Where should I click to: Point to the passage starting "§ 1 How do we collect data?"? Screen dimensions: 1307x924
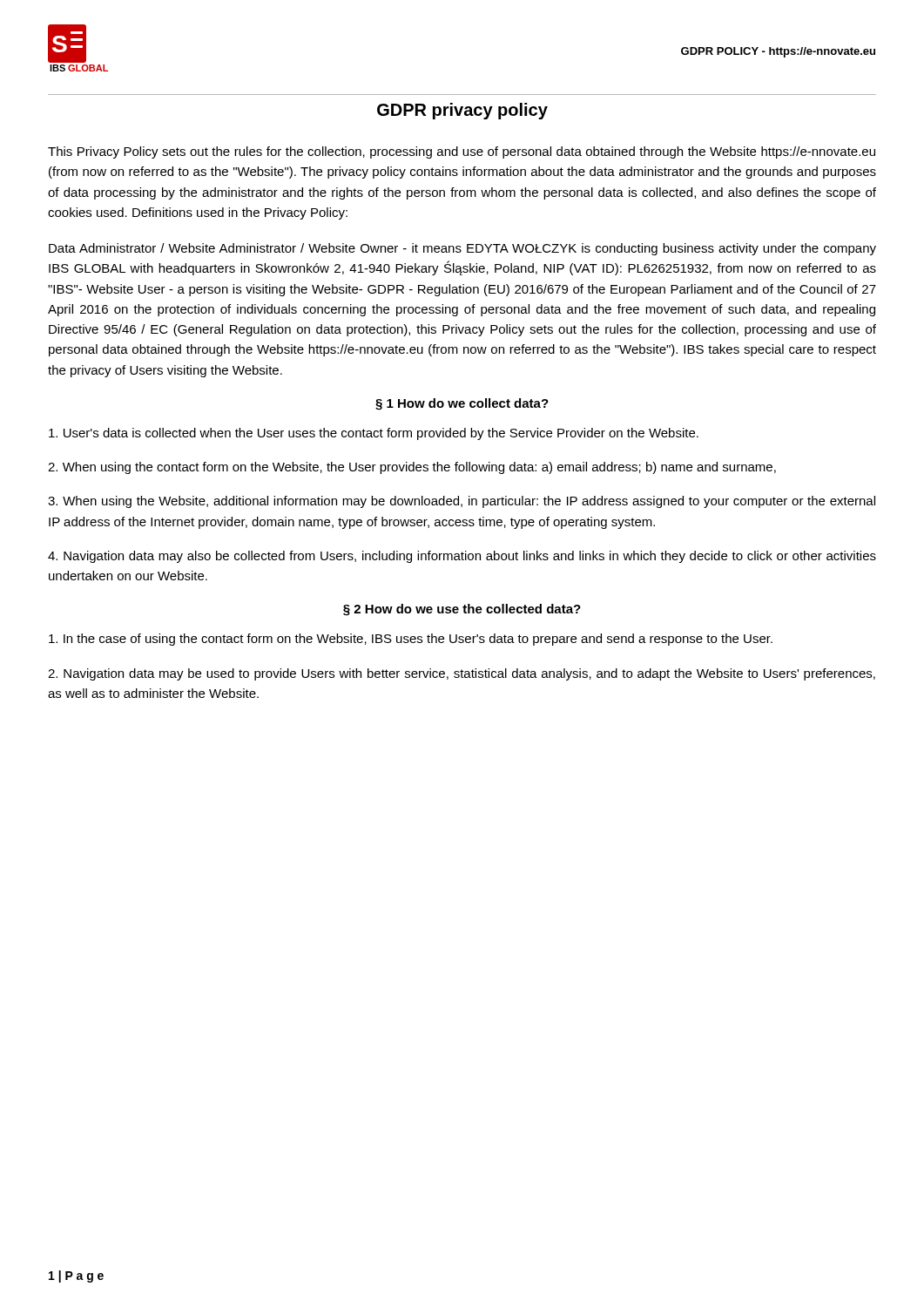click(462, 403)
